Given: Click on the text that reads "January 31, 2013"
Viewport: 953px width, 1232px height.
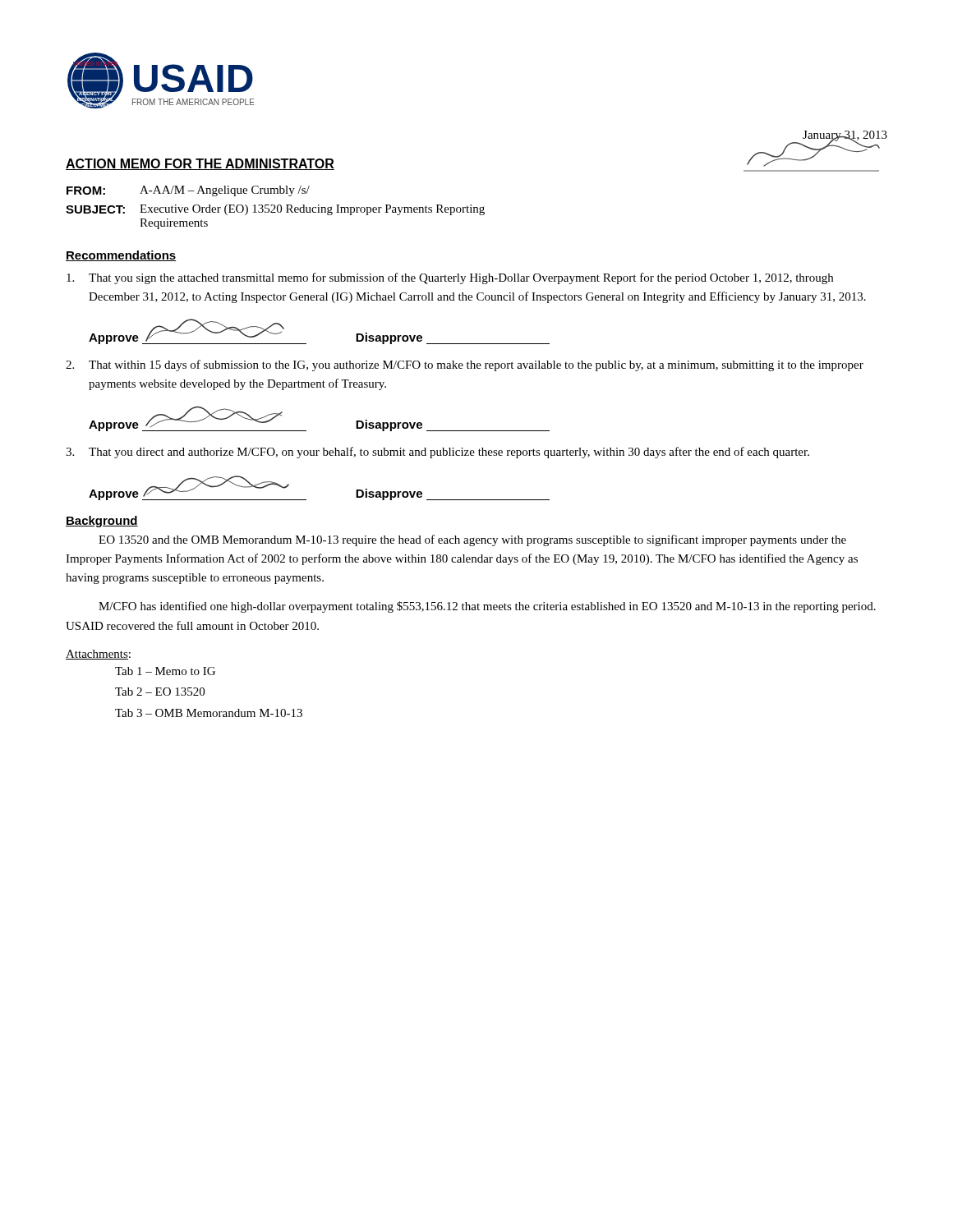Looking at the screenshot, I should click(845, 135).
